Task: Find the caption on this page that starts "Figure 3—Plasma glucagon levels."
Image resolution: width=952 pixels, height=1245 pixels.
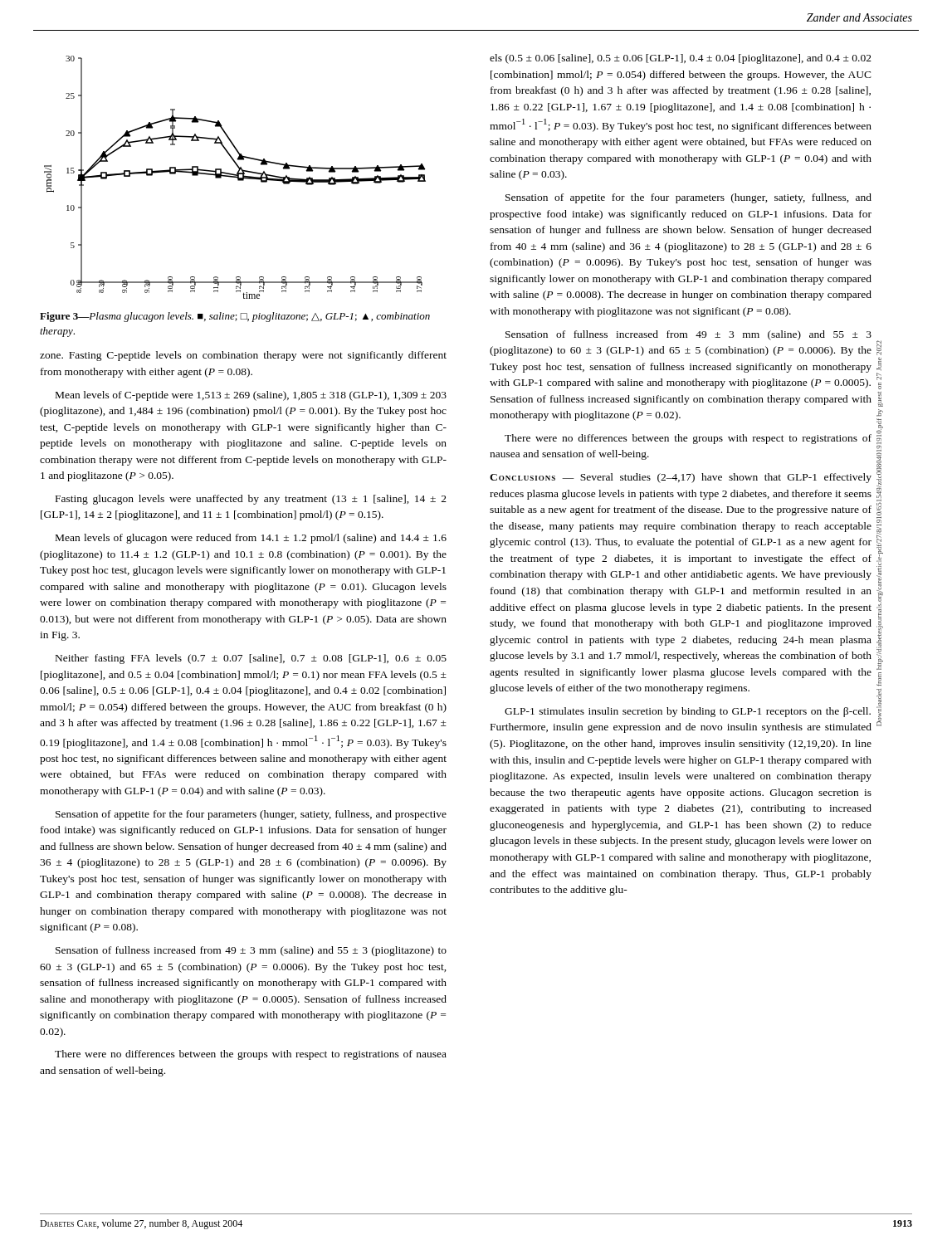Action: 235,323
